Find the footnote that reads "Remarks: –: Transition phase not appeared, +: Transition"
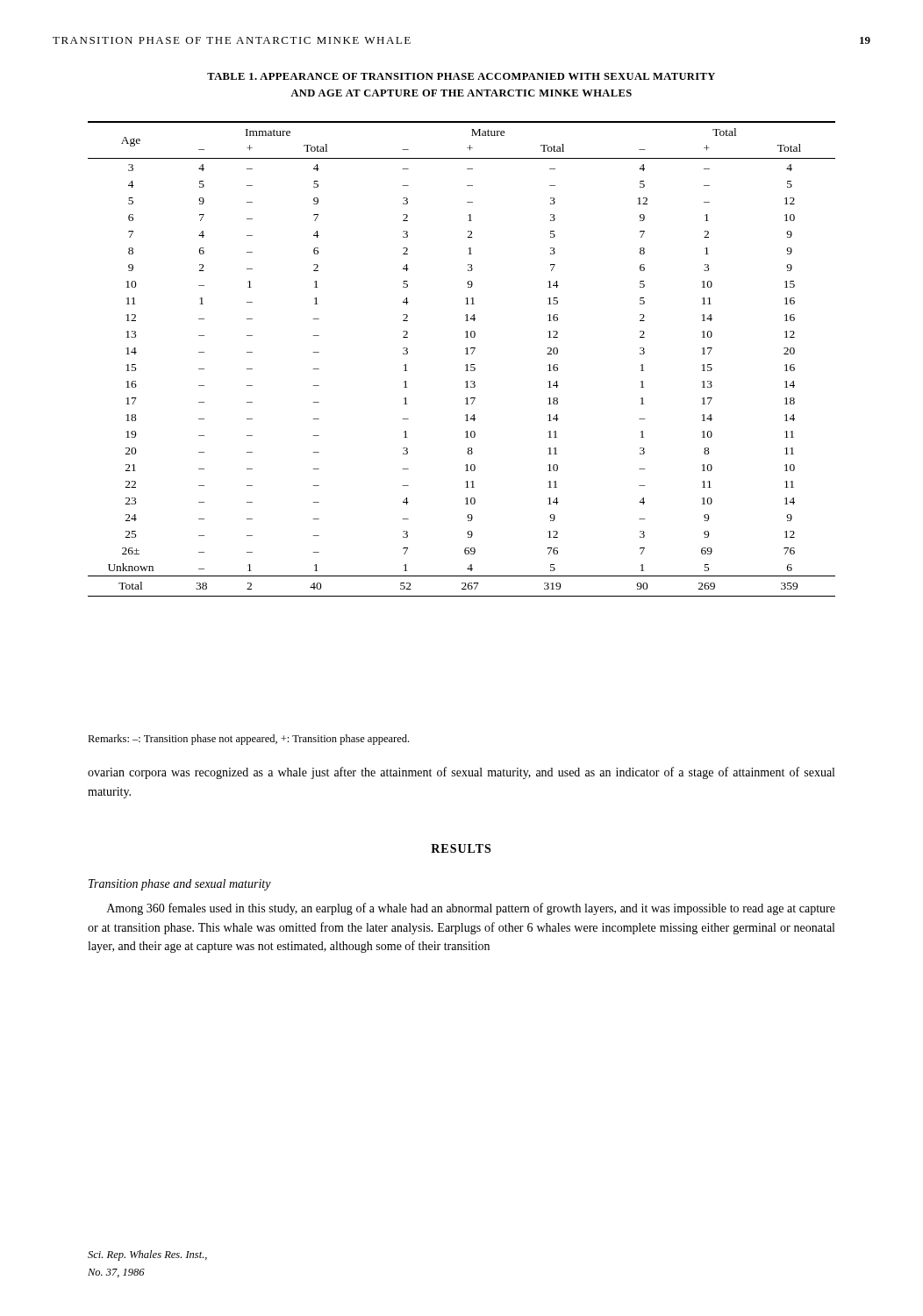The height and width of the screenshot is (1316, 923). (249, 739)
